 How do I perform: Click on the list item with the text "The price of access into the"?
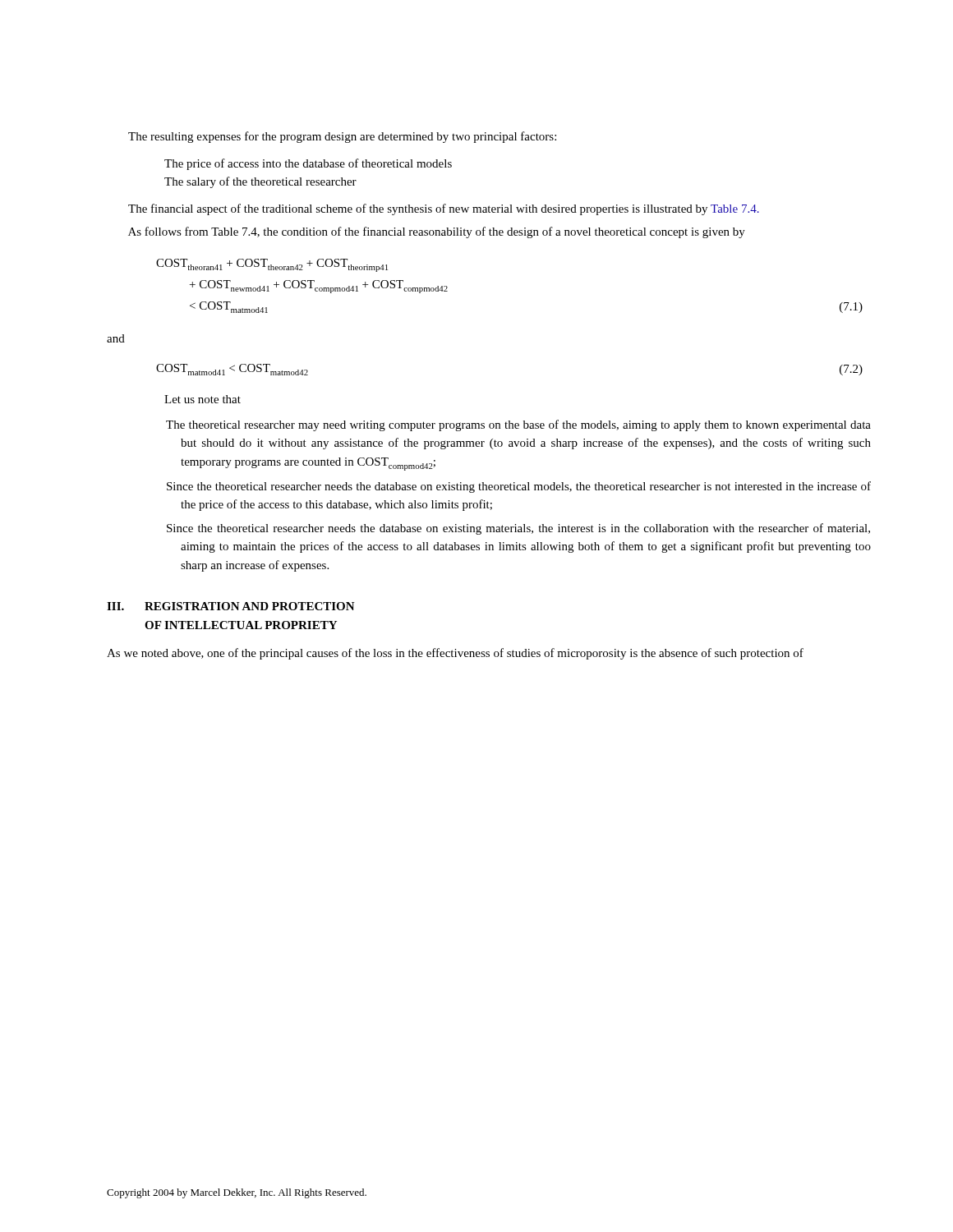308,163
